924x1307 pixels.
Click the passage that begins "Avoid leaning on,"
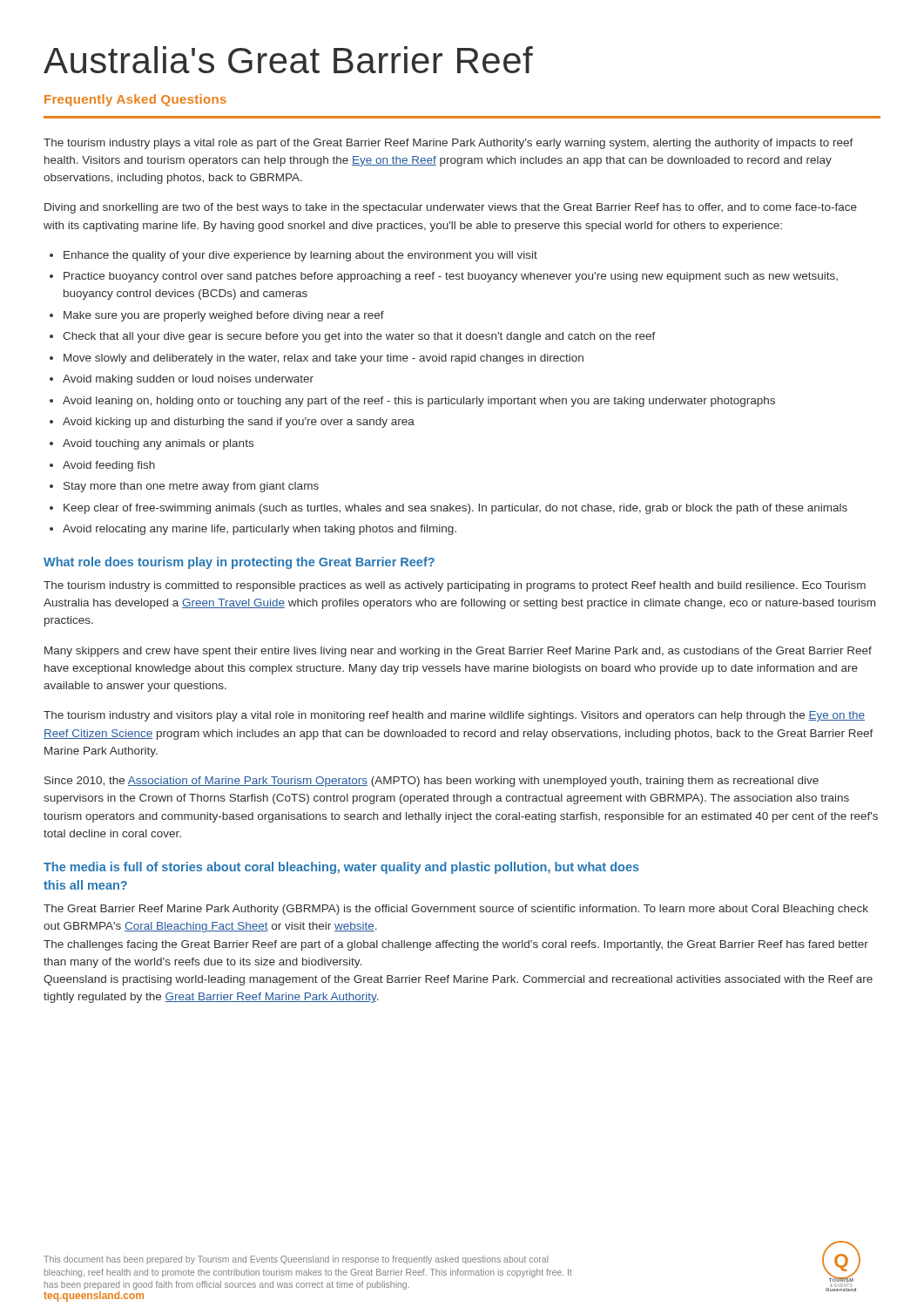coord(419,400)
